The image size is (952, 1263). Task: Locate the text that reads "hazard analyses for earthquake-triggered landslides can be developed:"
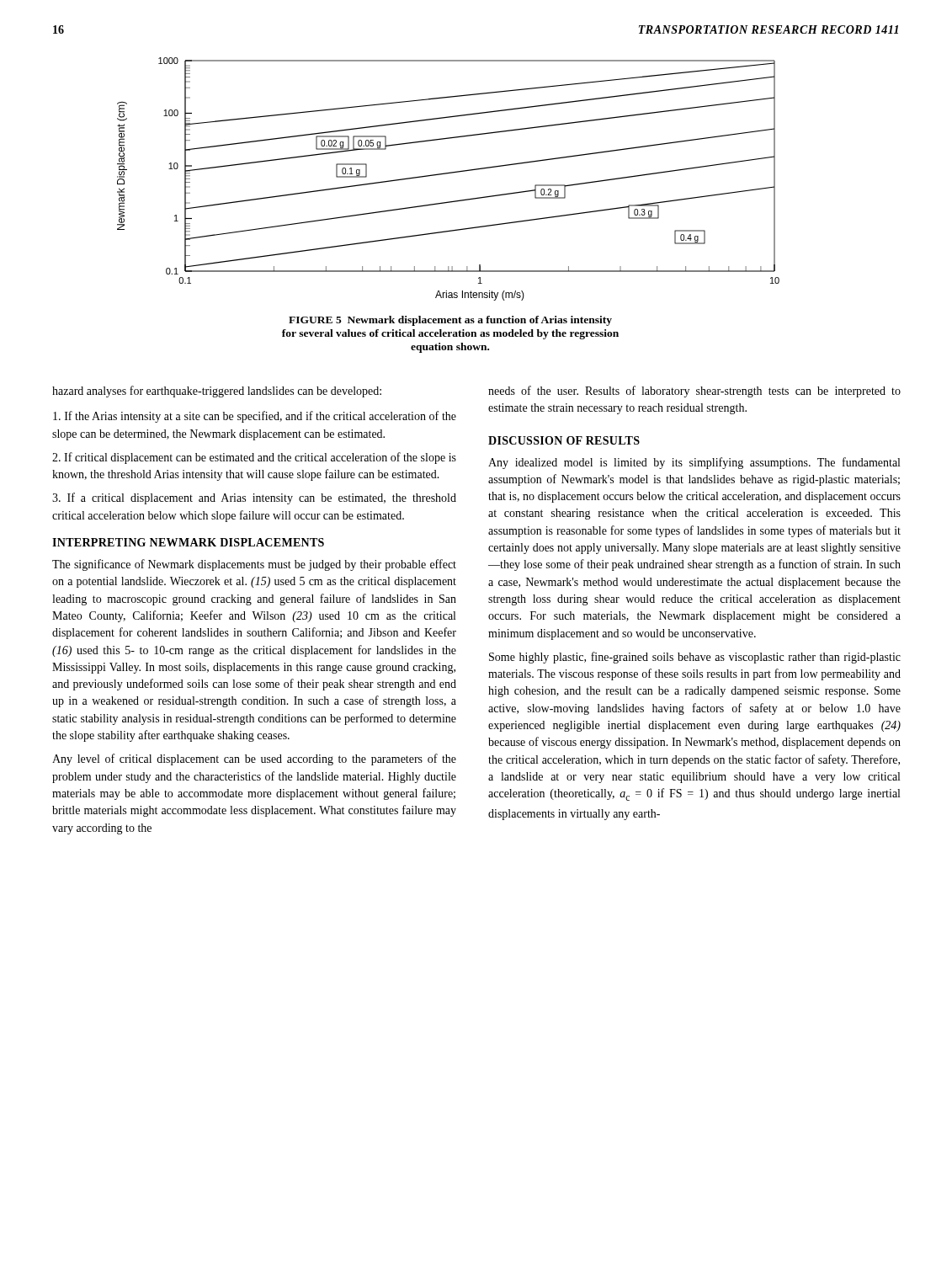pos(217,391)
